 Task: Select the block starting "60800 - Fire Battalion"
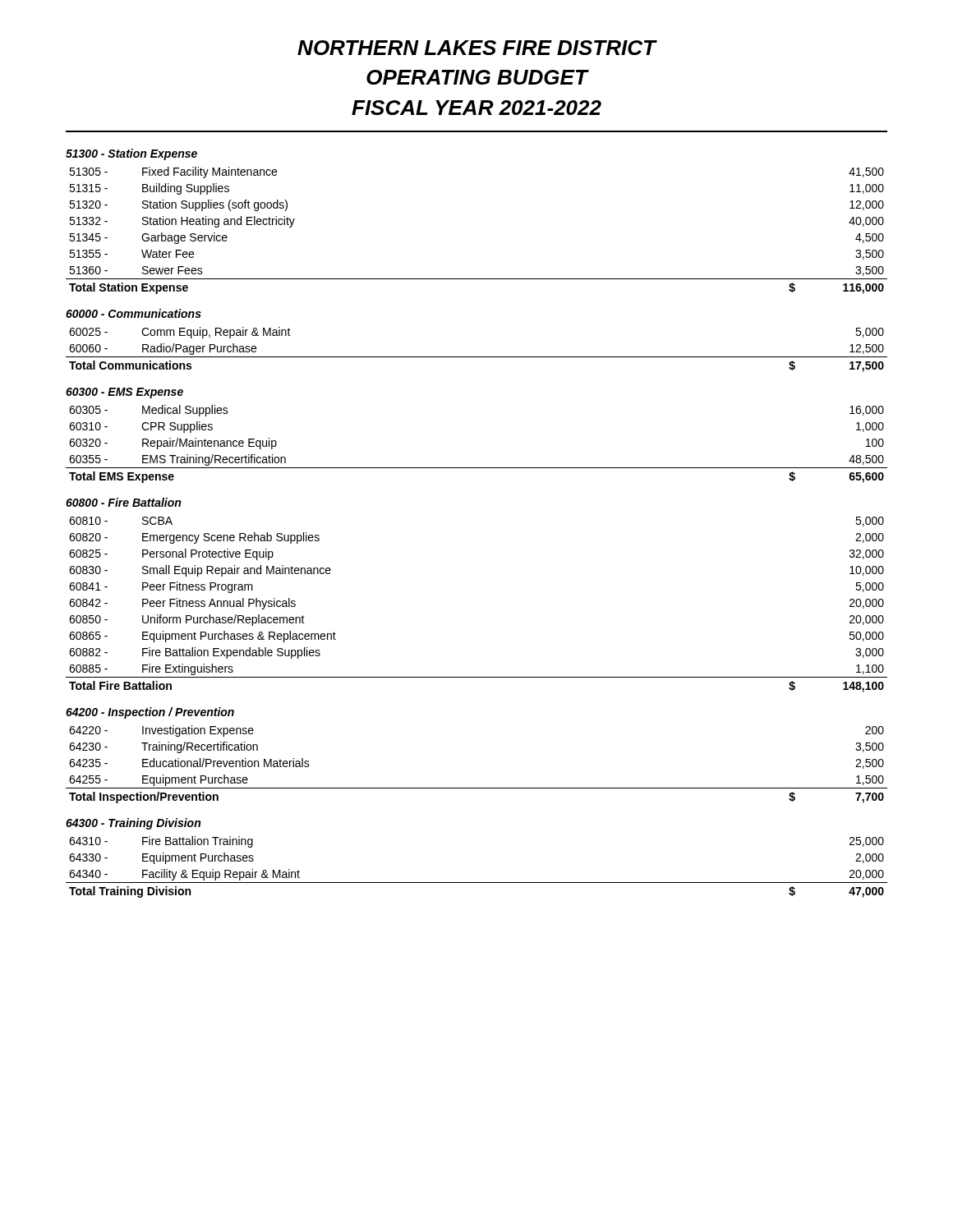coord(124,503)
